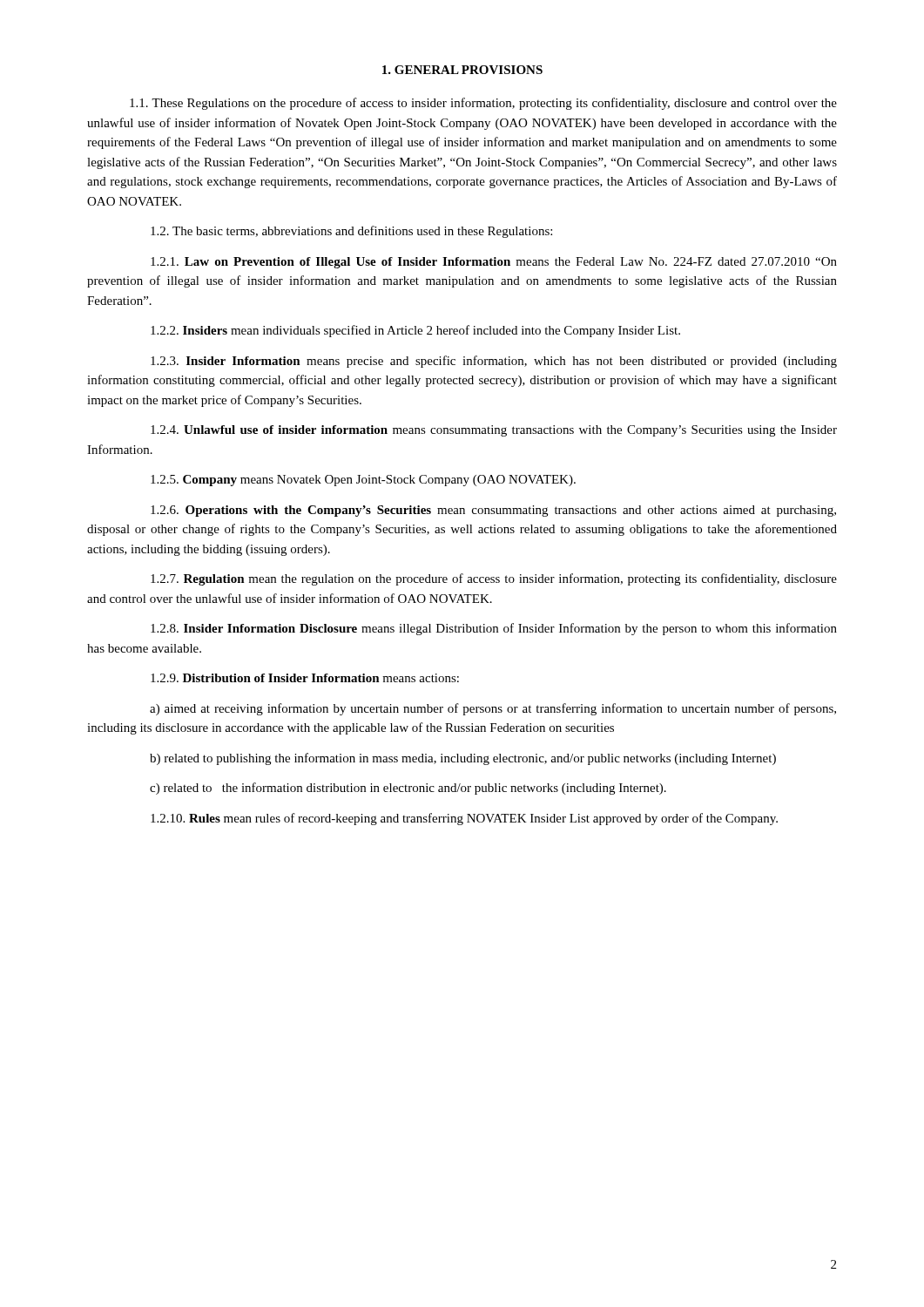This screenshot has width=924, height=1307.
Task: Find the text block with the text "2.4. Unlawful use of insider"
Action: 462,439
